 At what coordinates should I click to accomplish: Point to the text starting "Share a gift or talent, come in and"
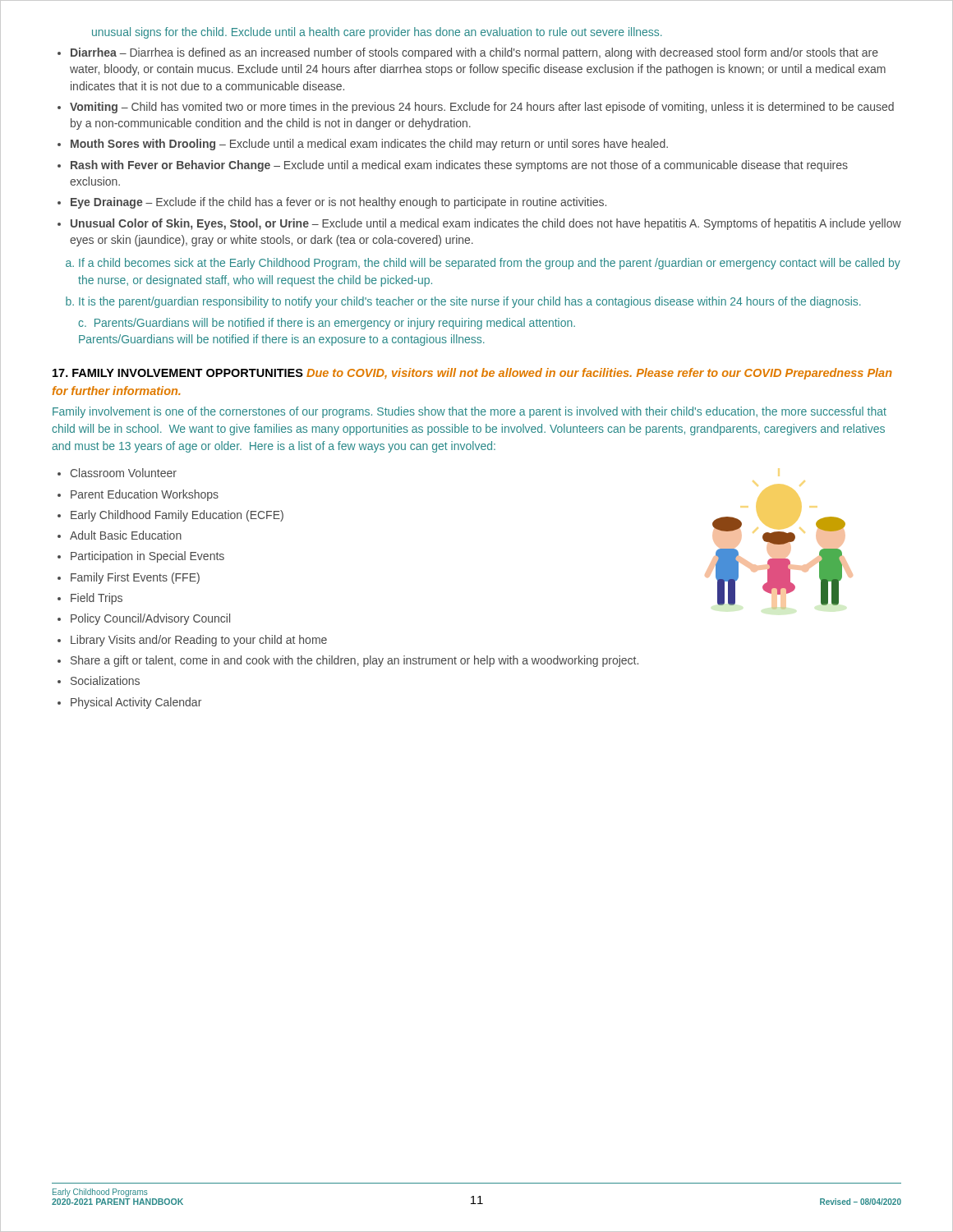(355, 660)
